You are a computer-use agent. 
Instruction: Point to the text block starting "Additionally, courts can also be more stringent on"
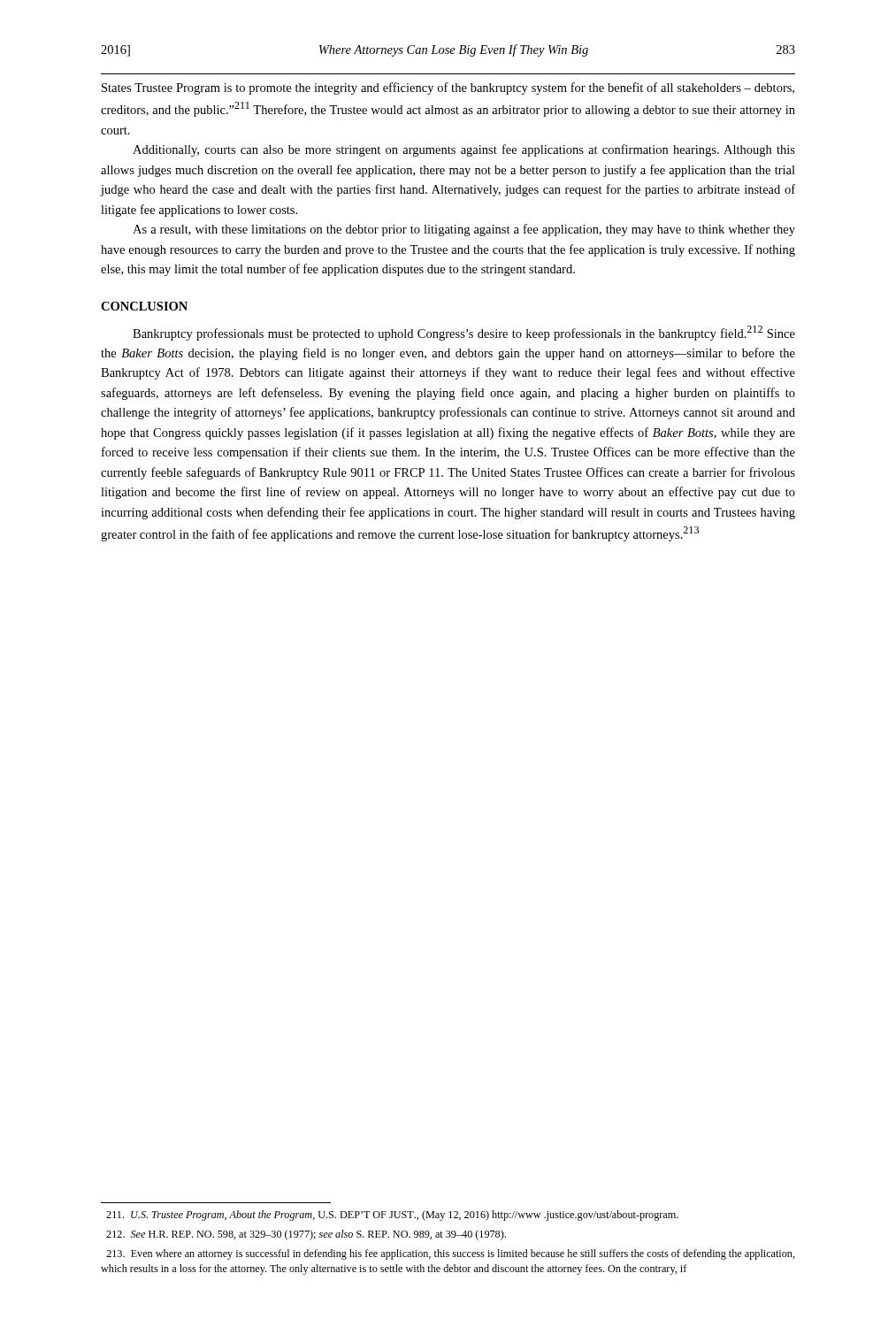click(448, 180)
